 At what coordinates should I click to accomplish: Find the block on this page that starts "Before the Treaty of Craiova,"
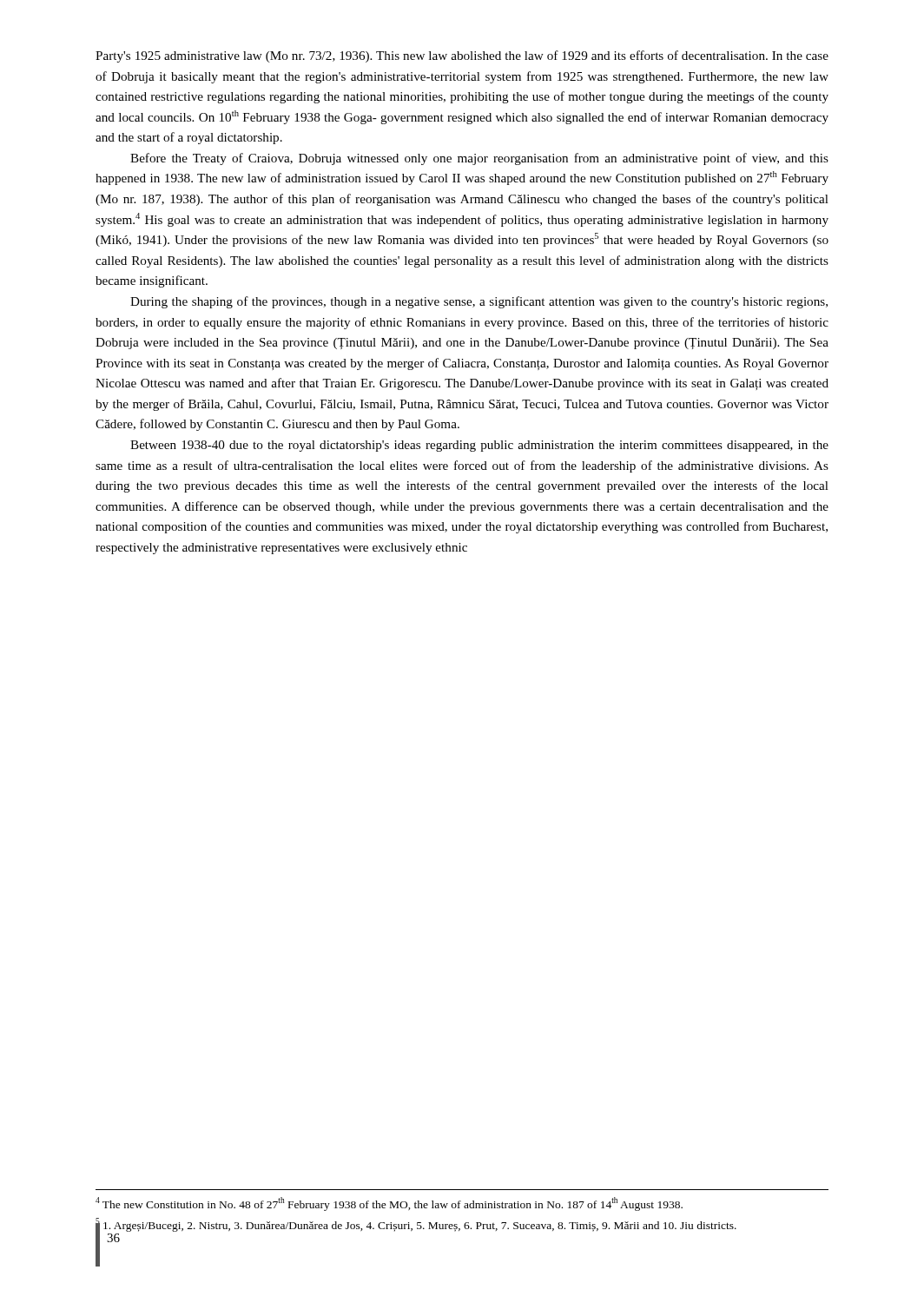[x=462, y=219]
